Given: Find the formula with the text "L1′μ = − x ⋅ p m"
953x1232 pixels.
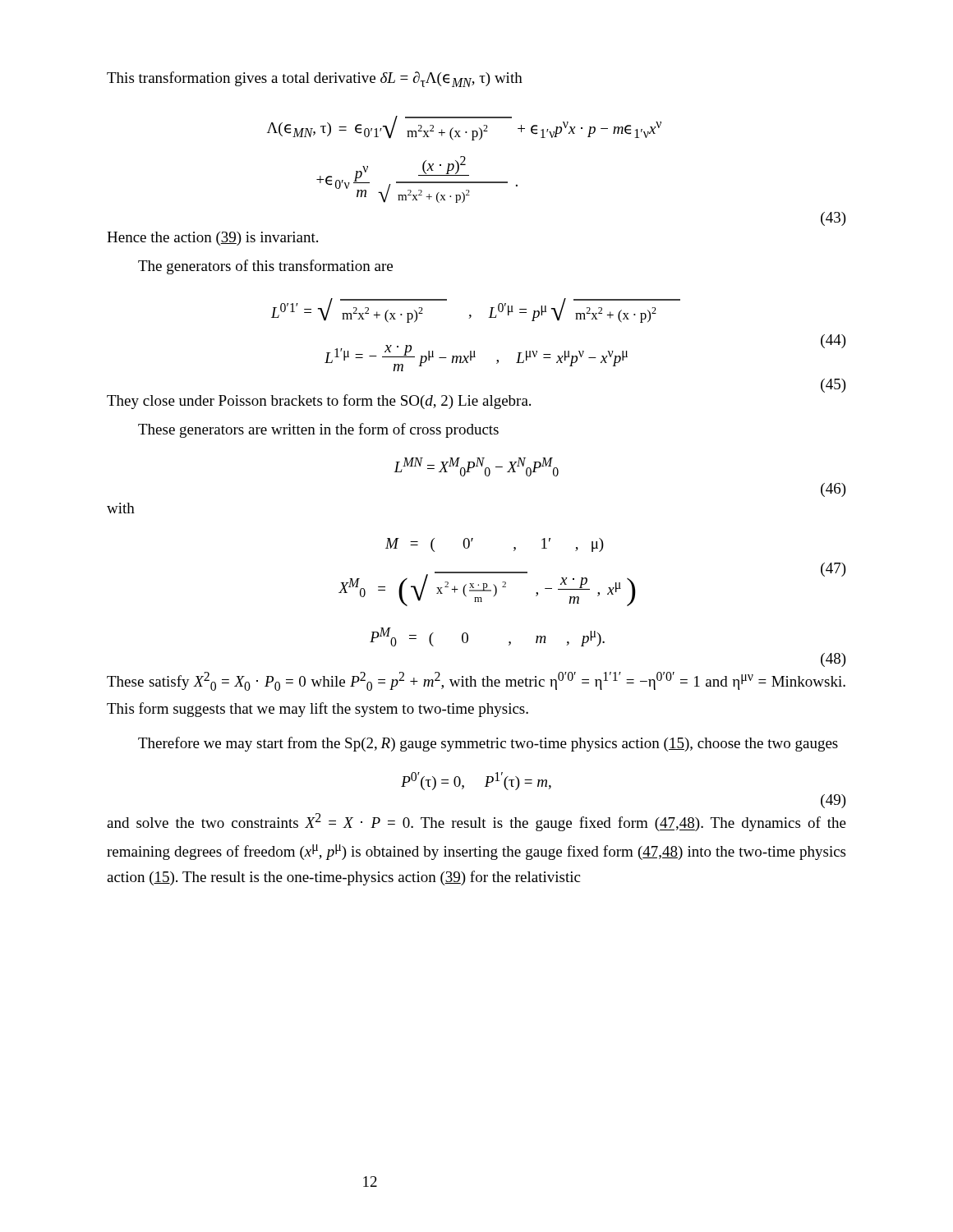Looking at the screenshot, I should coord(476,357).
